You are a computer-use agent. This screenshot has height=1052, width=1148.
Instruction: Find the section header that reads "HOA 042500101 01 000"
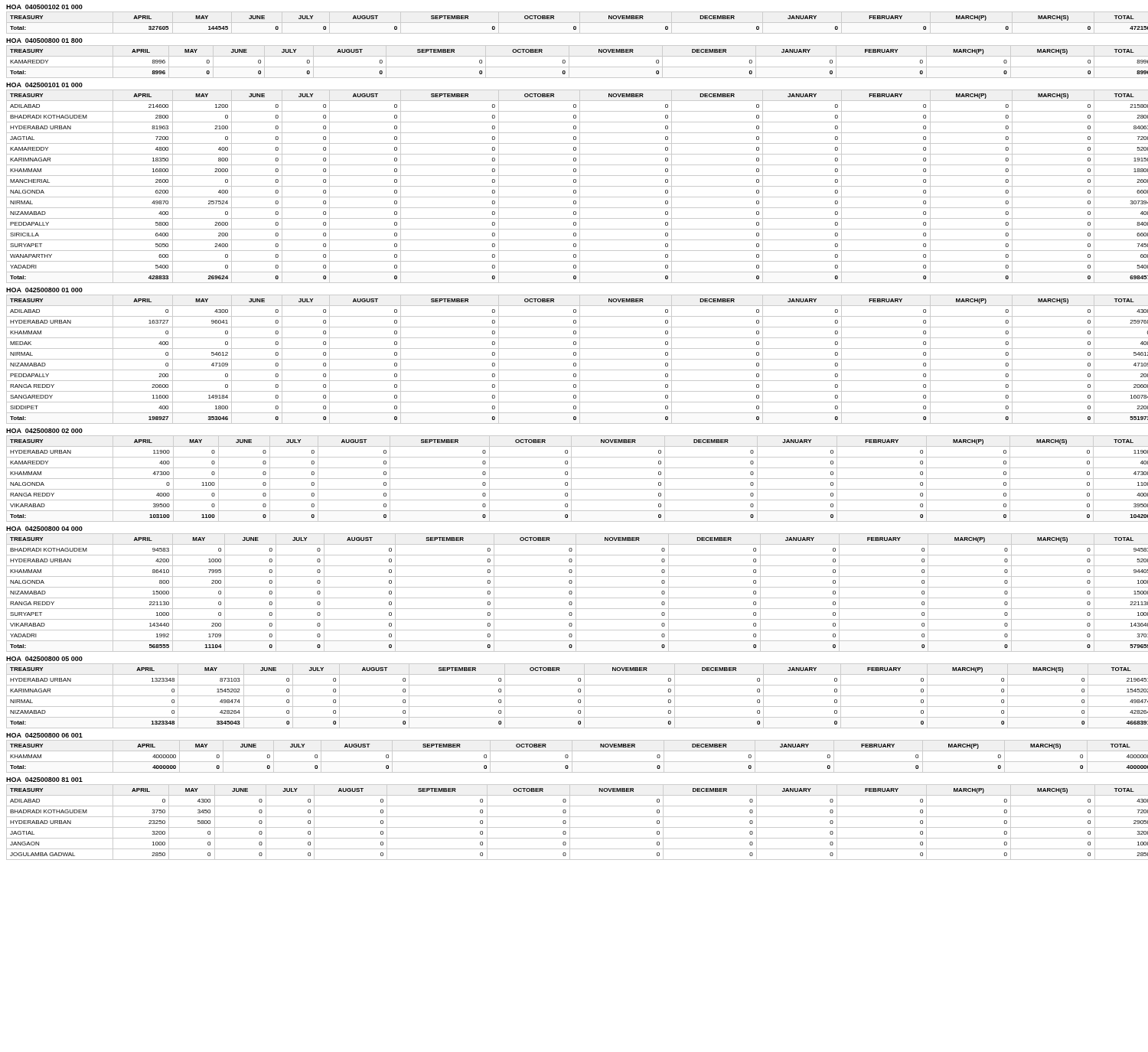44,85
